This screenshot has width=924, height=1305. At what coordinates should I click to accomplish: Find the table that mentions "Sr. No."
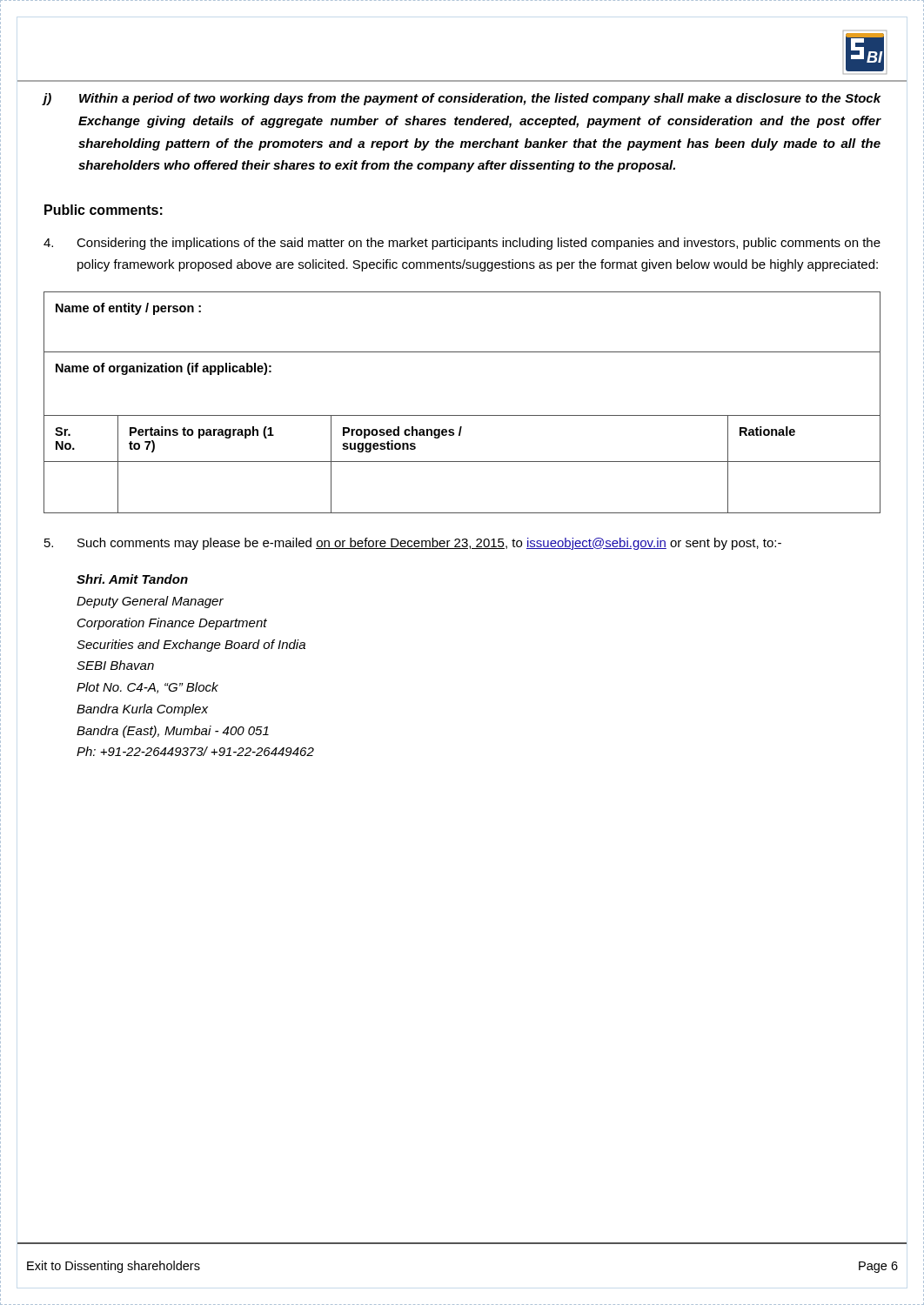click(462, 402)
